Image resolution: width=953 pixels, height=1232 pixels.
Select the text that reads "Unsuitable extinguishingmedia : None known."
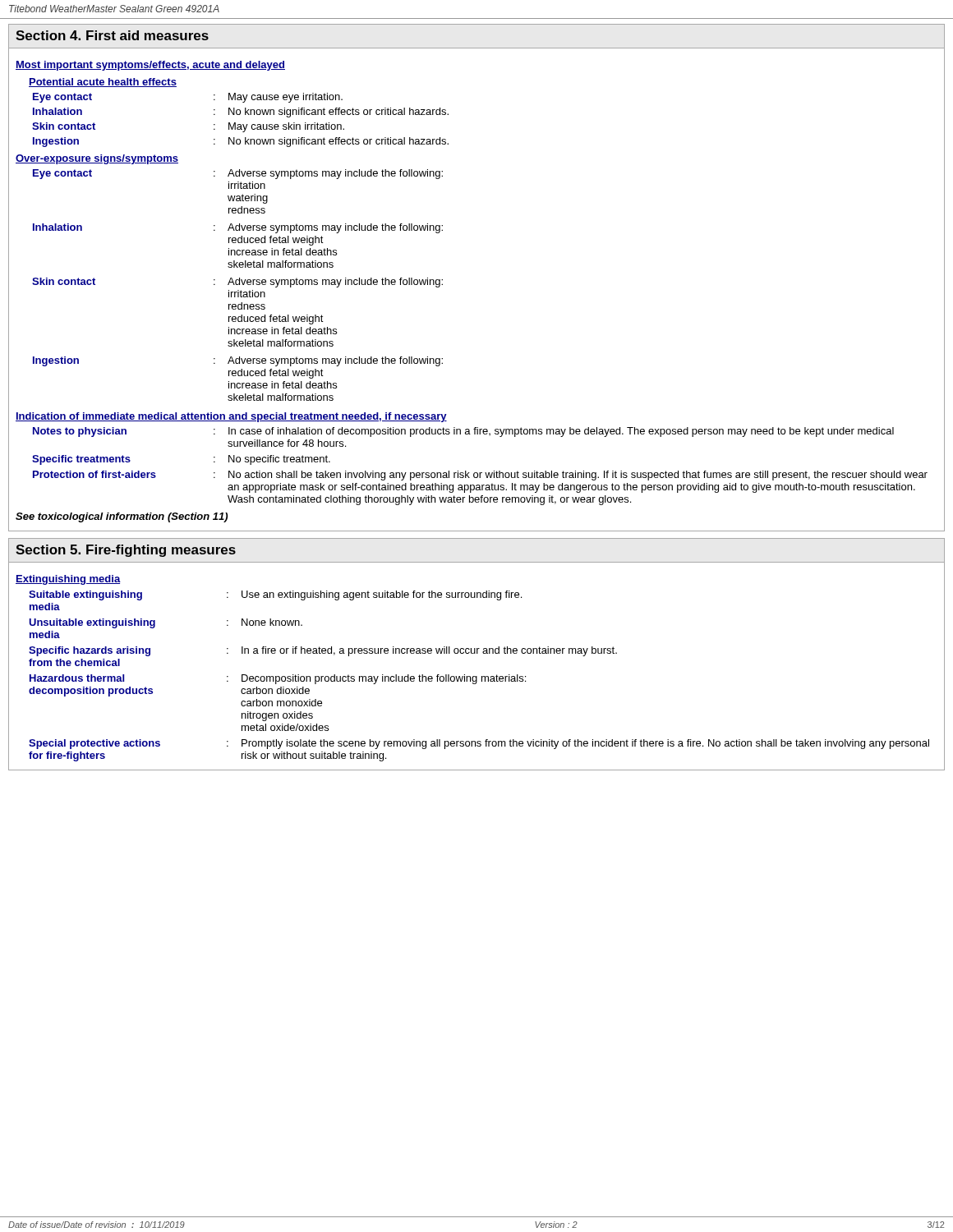(x=95, y=623)
